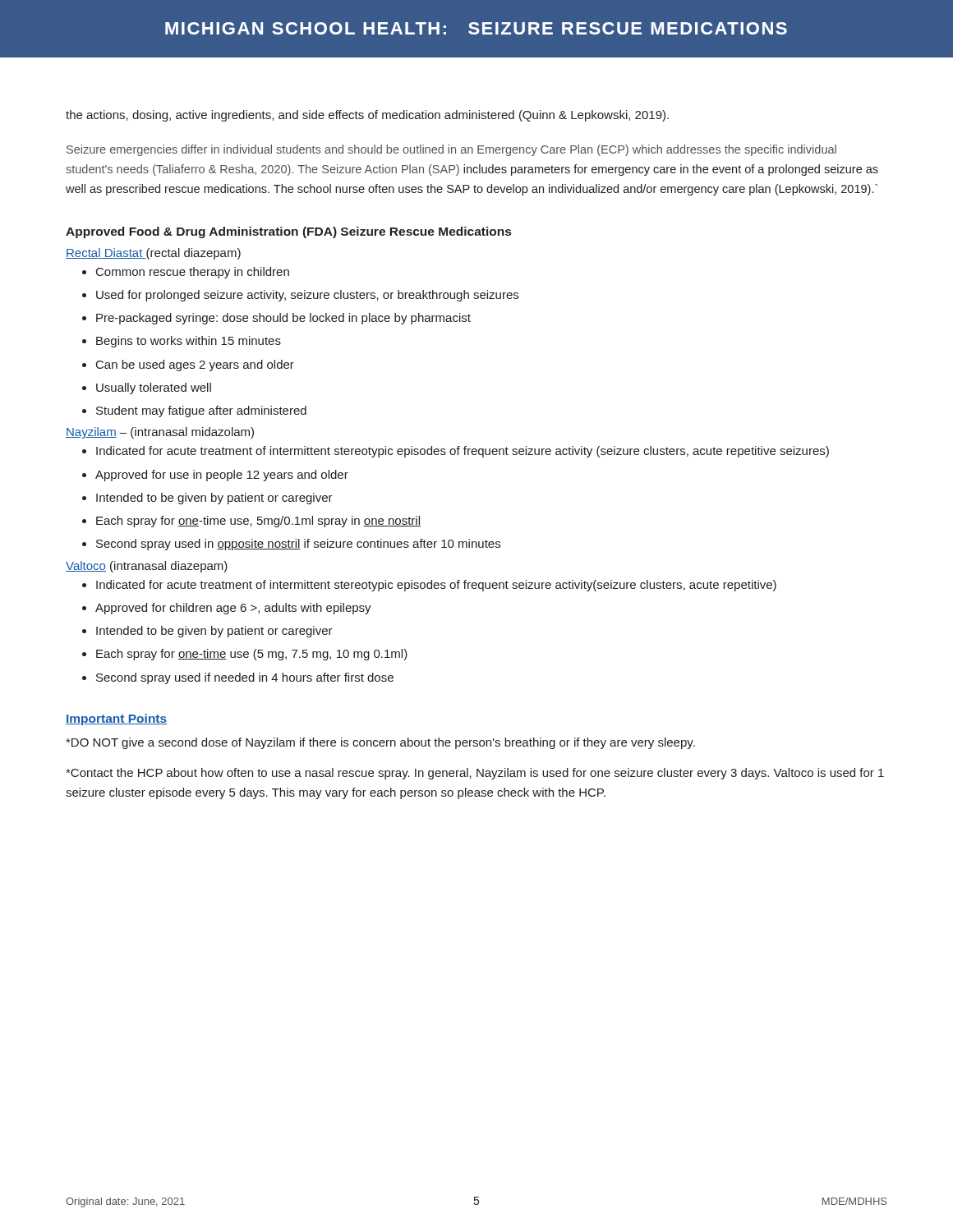
Task: Point to the region starting "Begins to works within 15"
Action: tap(182, 342)
